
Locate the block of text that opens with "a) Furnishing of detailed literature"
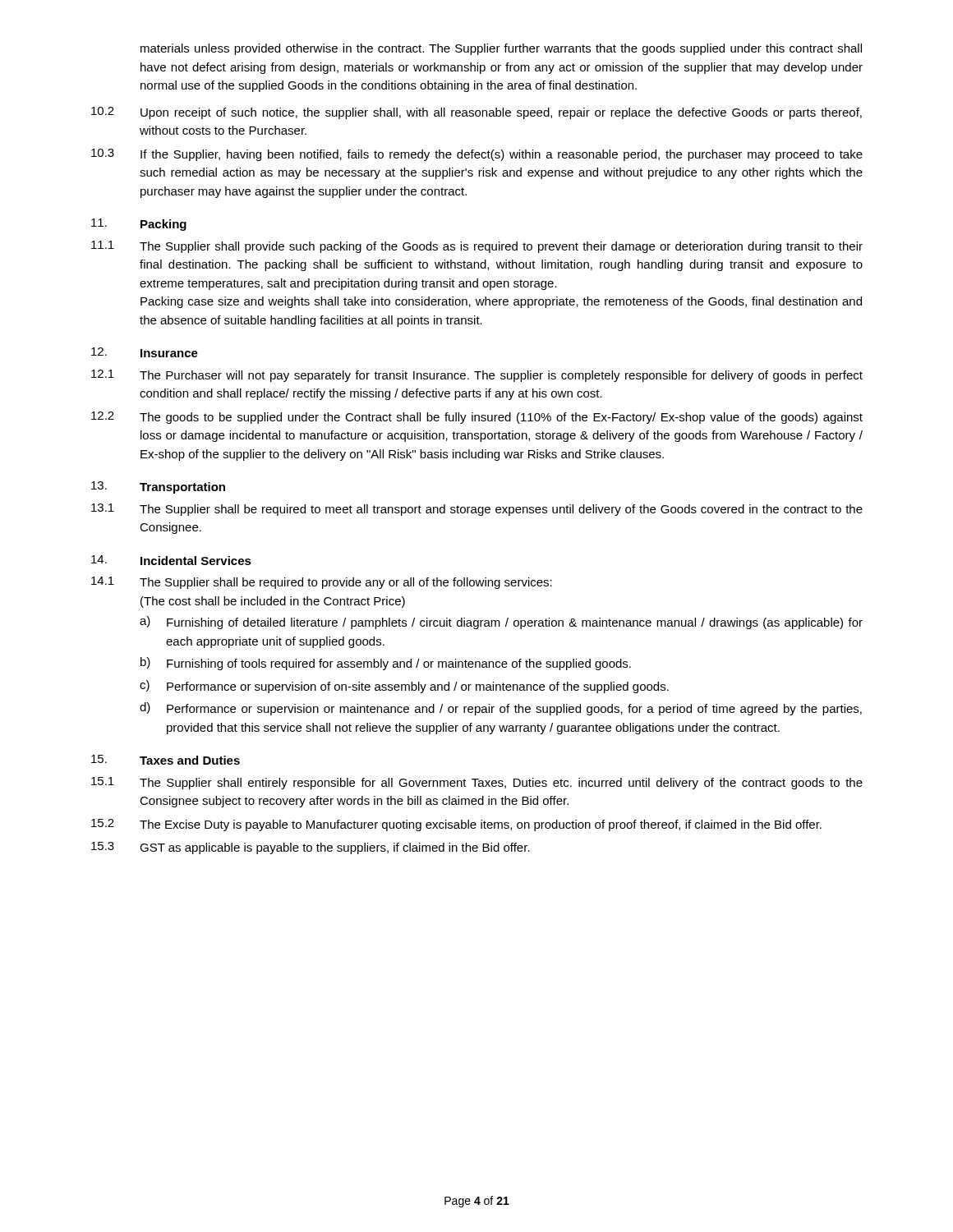click(x=501, y=632)
